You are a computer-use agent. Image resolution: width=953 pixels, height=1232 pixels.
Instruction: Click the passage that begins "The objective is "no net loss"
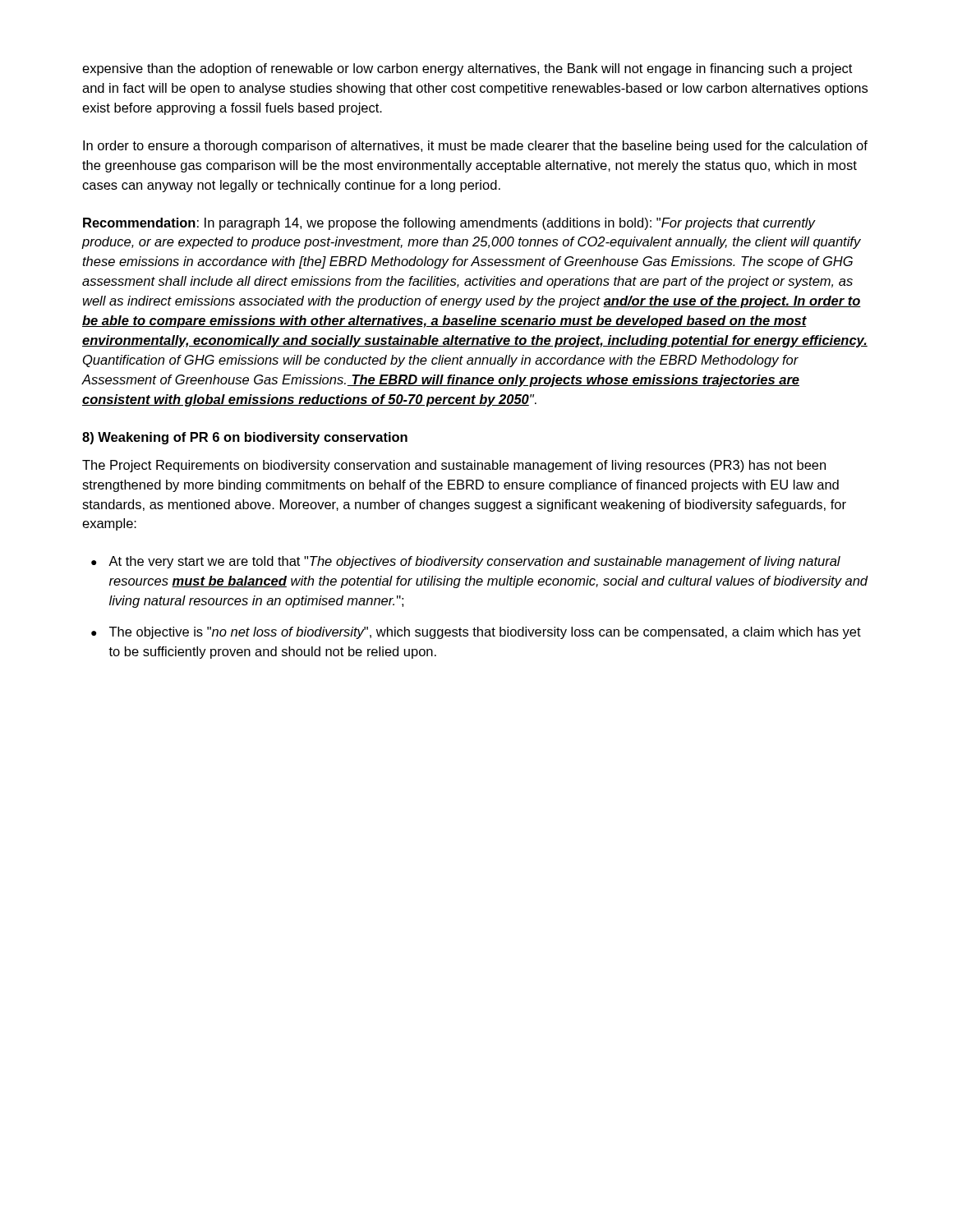(x=490, y=642)
